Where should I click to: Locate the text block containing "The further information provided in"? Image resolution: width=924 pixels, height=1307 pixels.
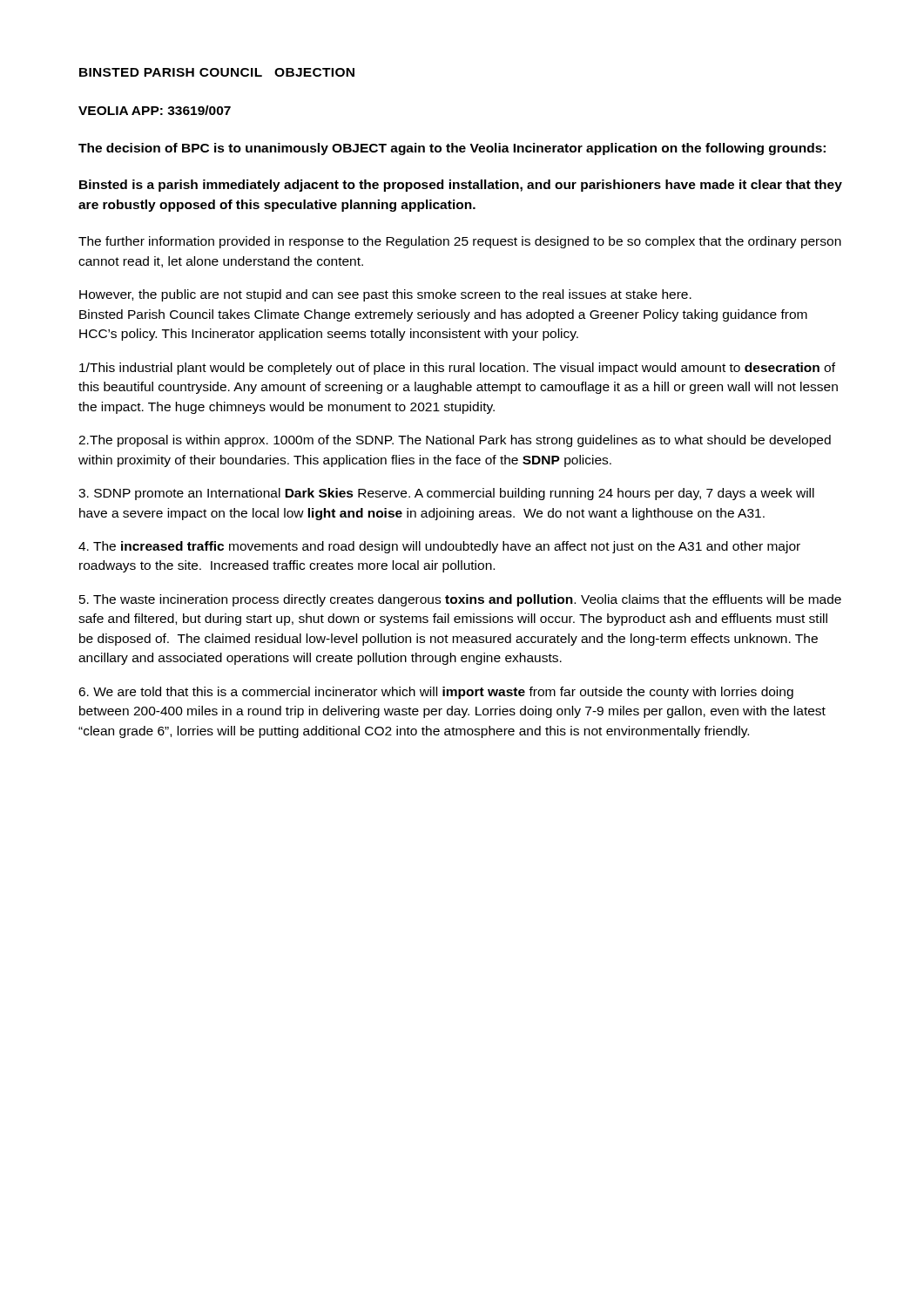462,252
